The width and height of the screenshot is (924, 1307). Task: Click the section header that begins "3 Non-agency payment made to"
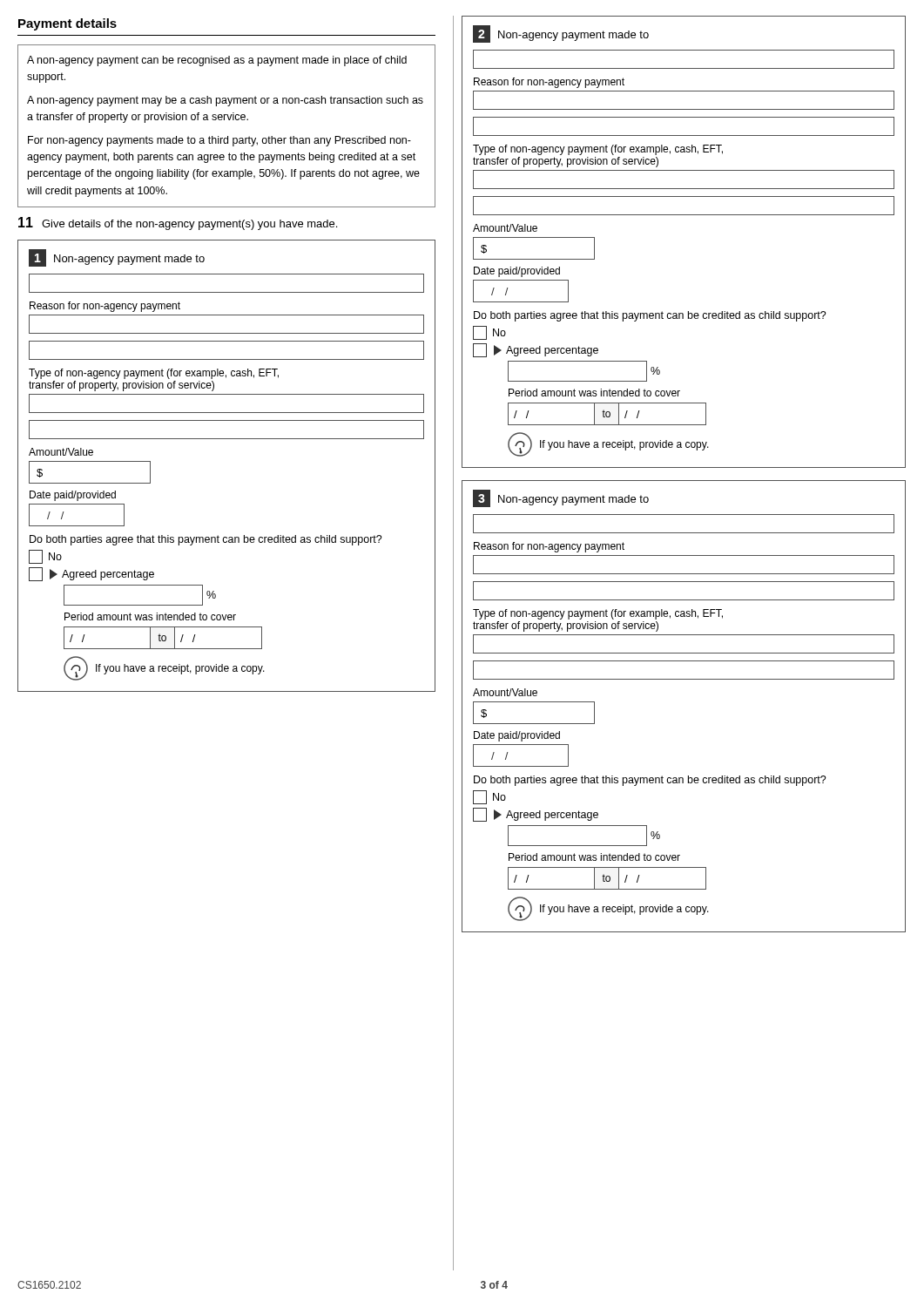point(561,498)
